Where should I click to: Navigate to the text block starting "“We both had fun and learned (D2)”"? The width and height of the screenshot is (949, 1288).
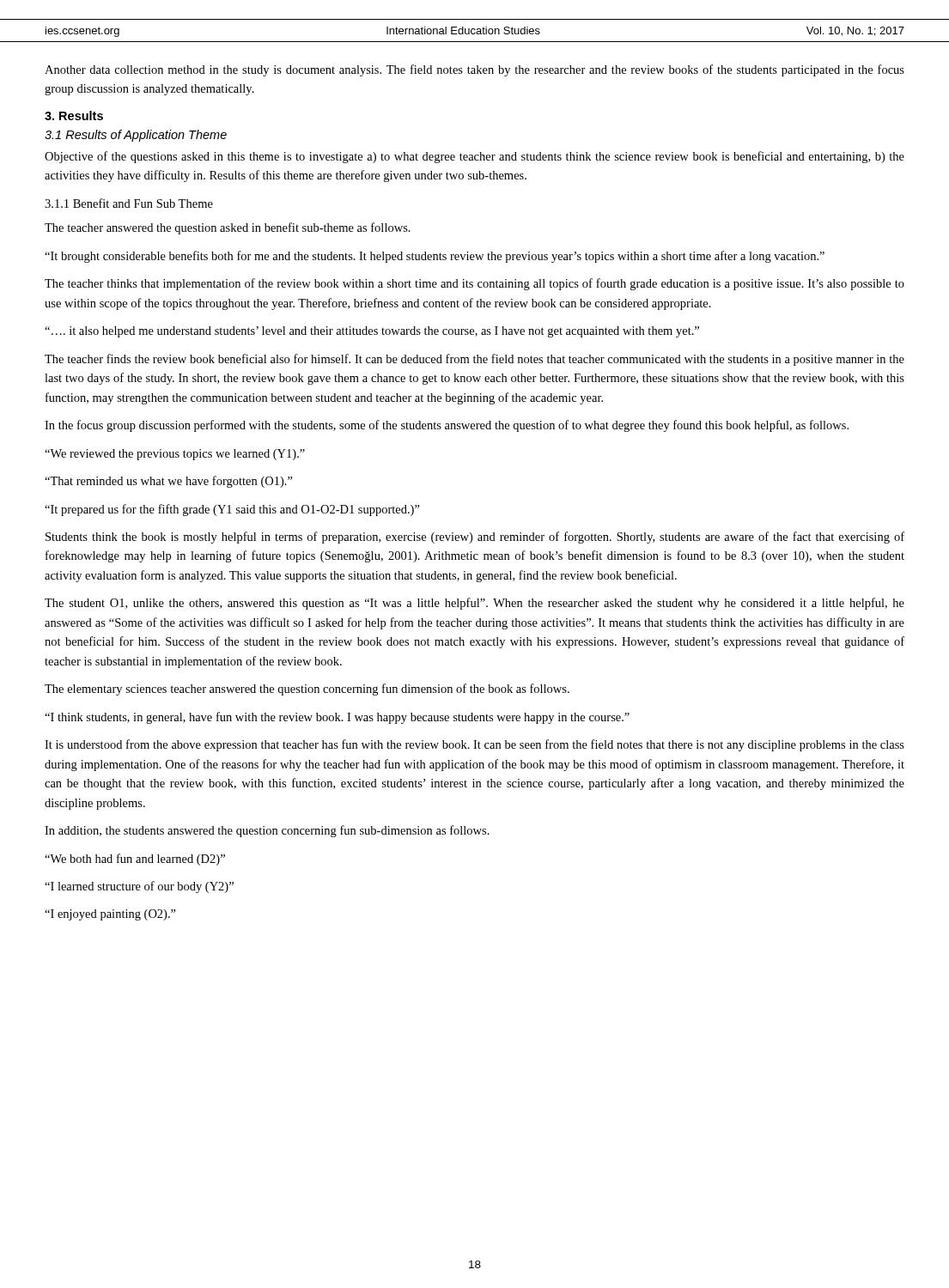pos(135,858)
